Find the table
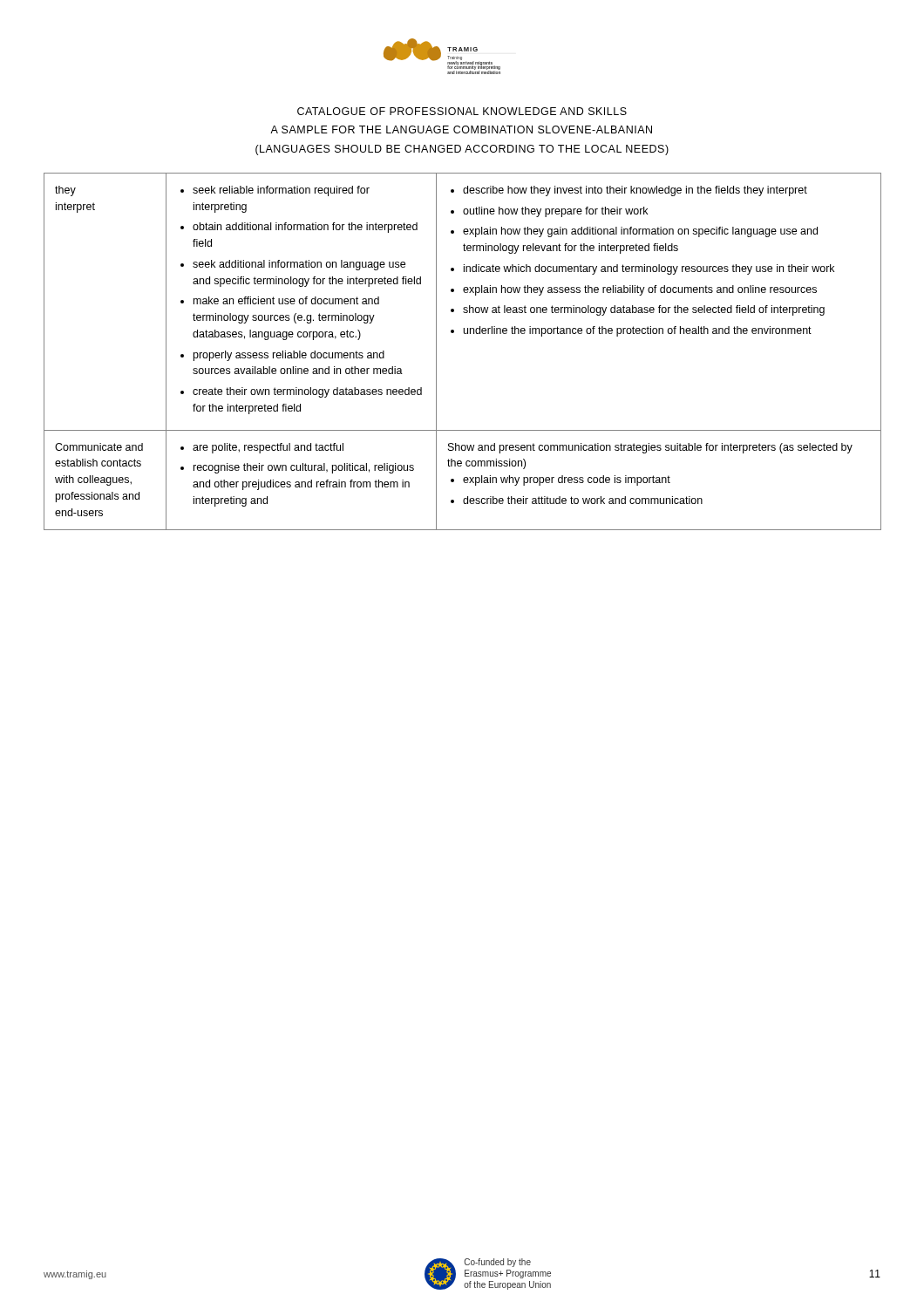924x1308 pixels. 462,351
